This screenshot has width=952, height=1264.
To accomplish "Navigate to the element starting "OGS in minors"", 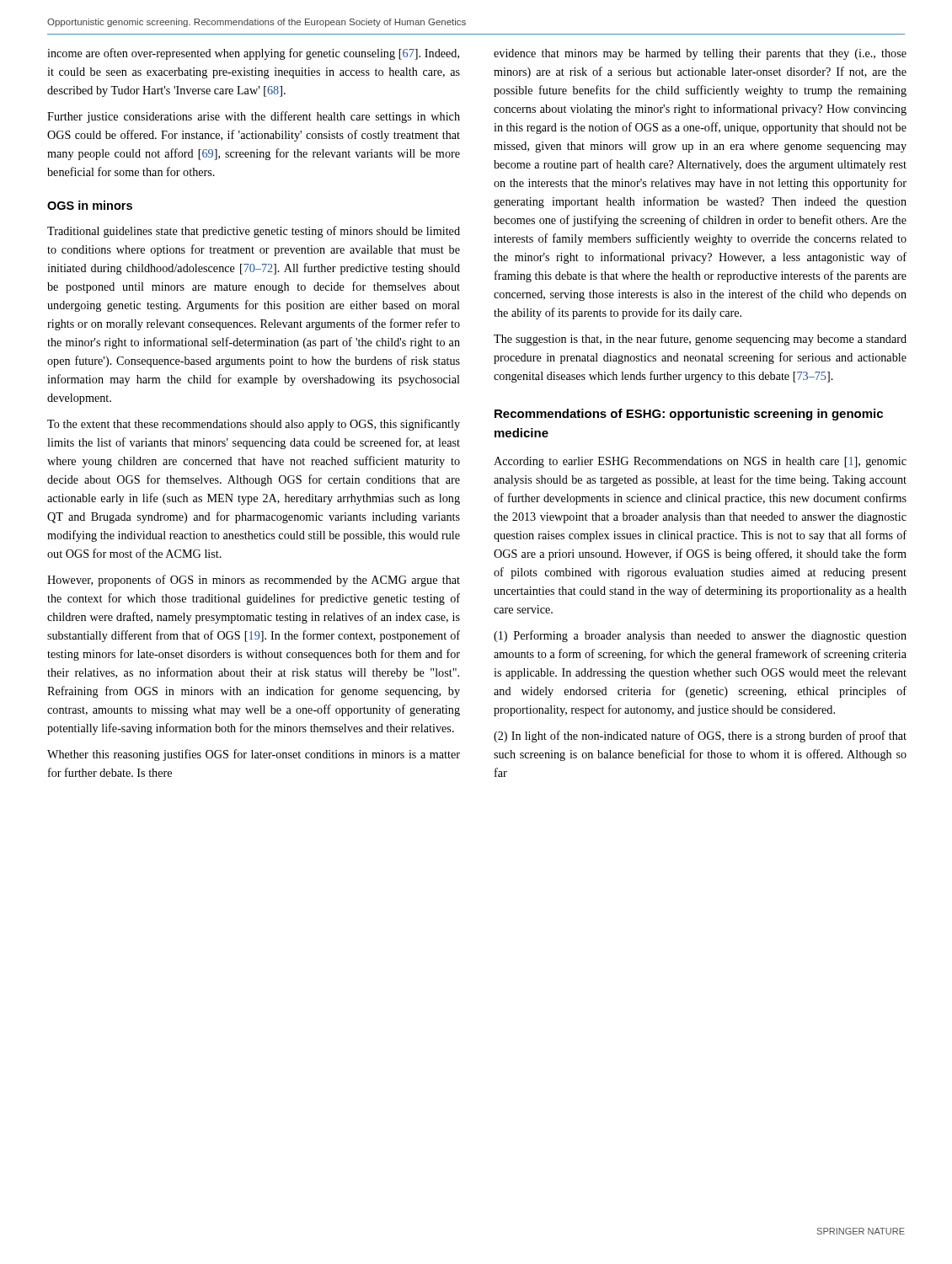I will [x=90, y=206].
